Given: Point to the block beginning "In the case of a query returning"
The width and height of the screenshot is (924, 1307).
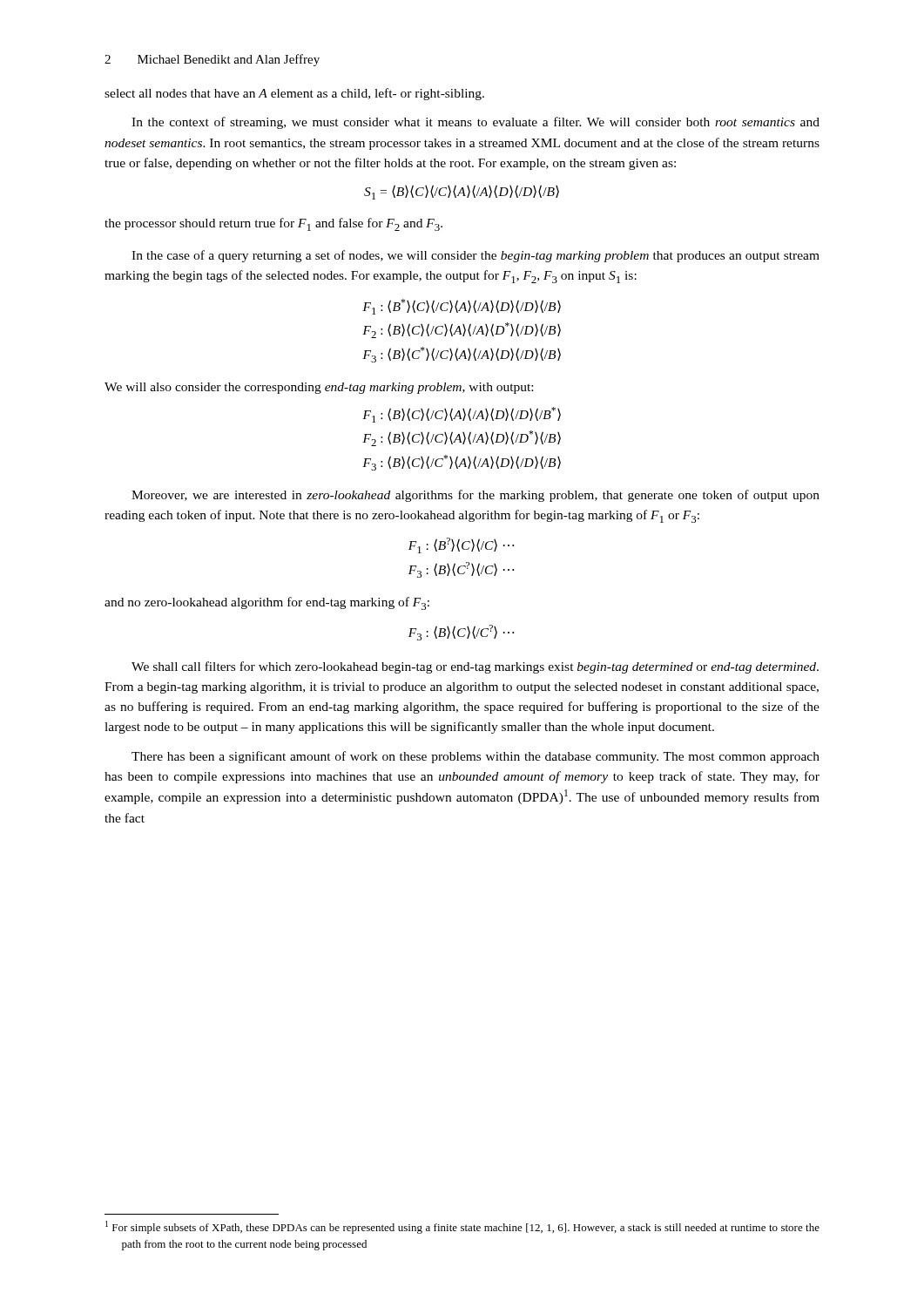Looking at the screenshot, I should [x=462, y=266].
